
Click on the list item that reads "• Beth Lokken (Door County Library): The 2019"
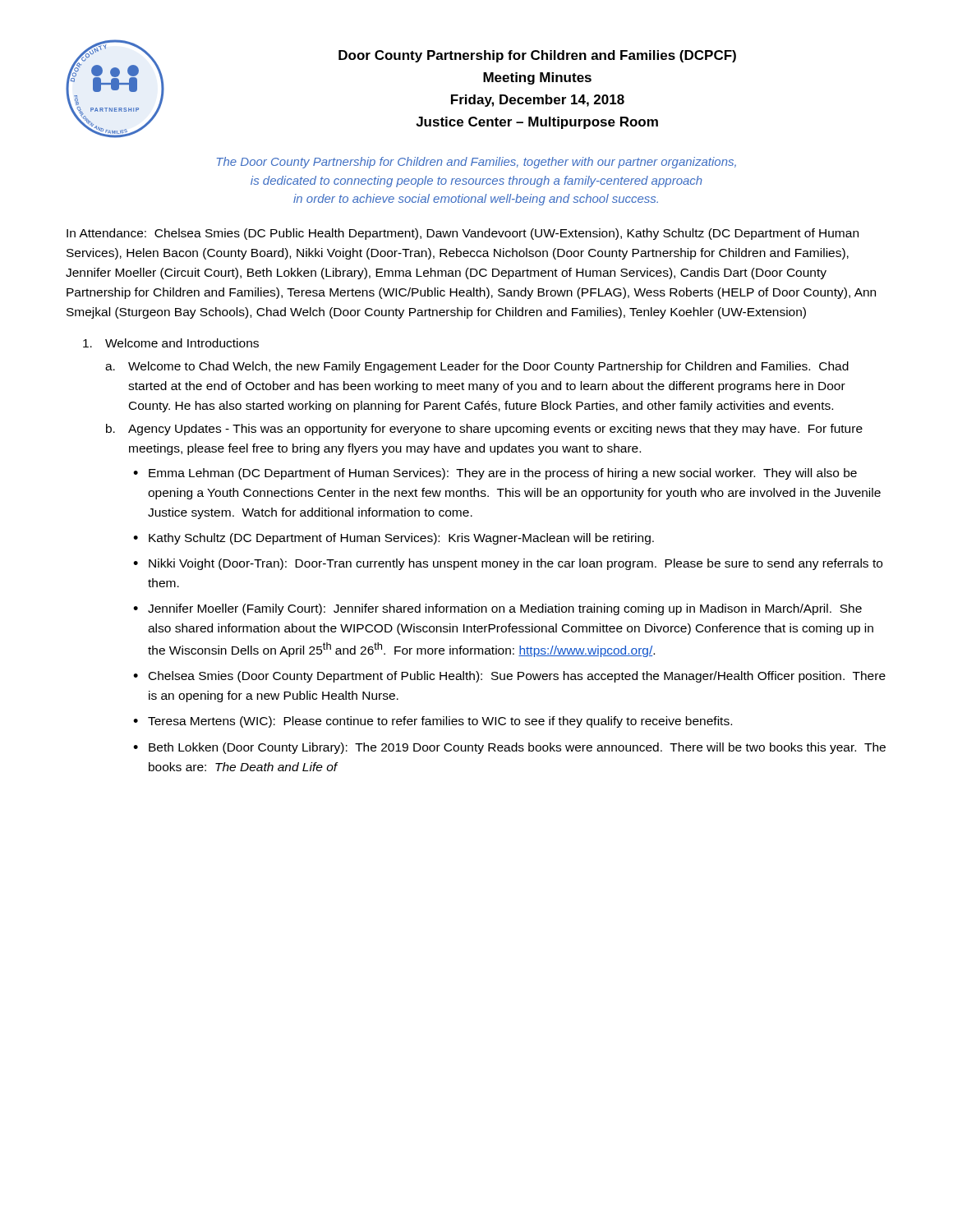[510, 757]
